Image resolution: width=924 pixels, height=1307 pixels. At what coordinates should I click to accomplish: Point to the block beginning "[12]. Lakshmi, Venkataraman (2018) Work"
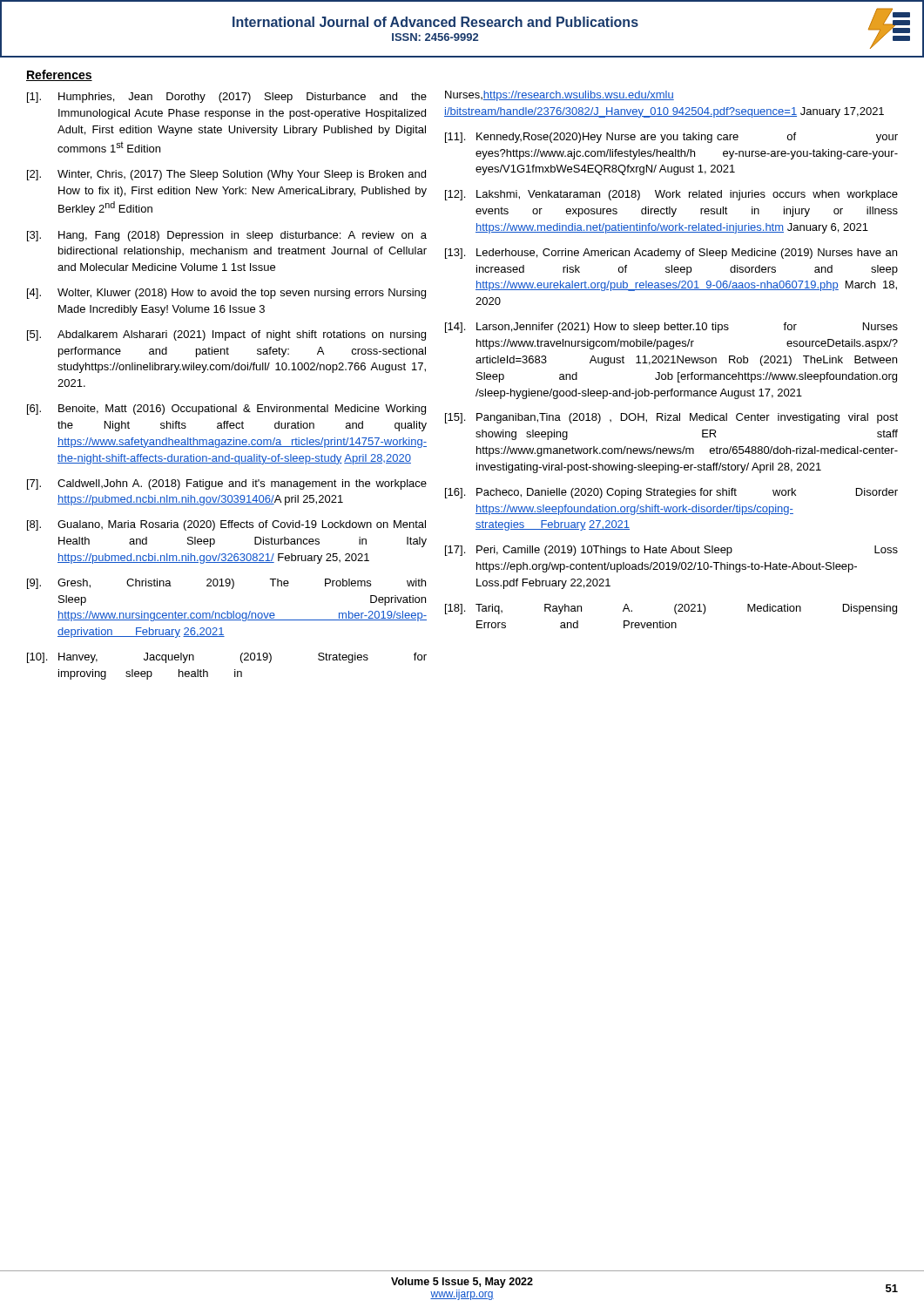click(x=671, y=211)
